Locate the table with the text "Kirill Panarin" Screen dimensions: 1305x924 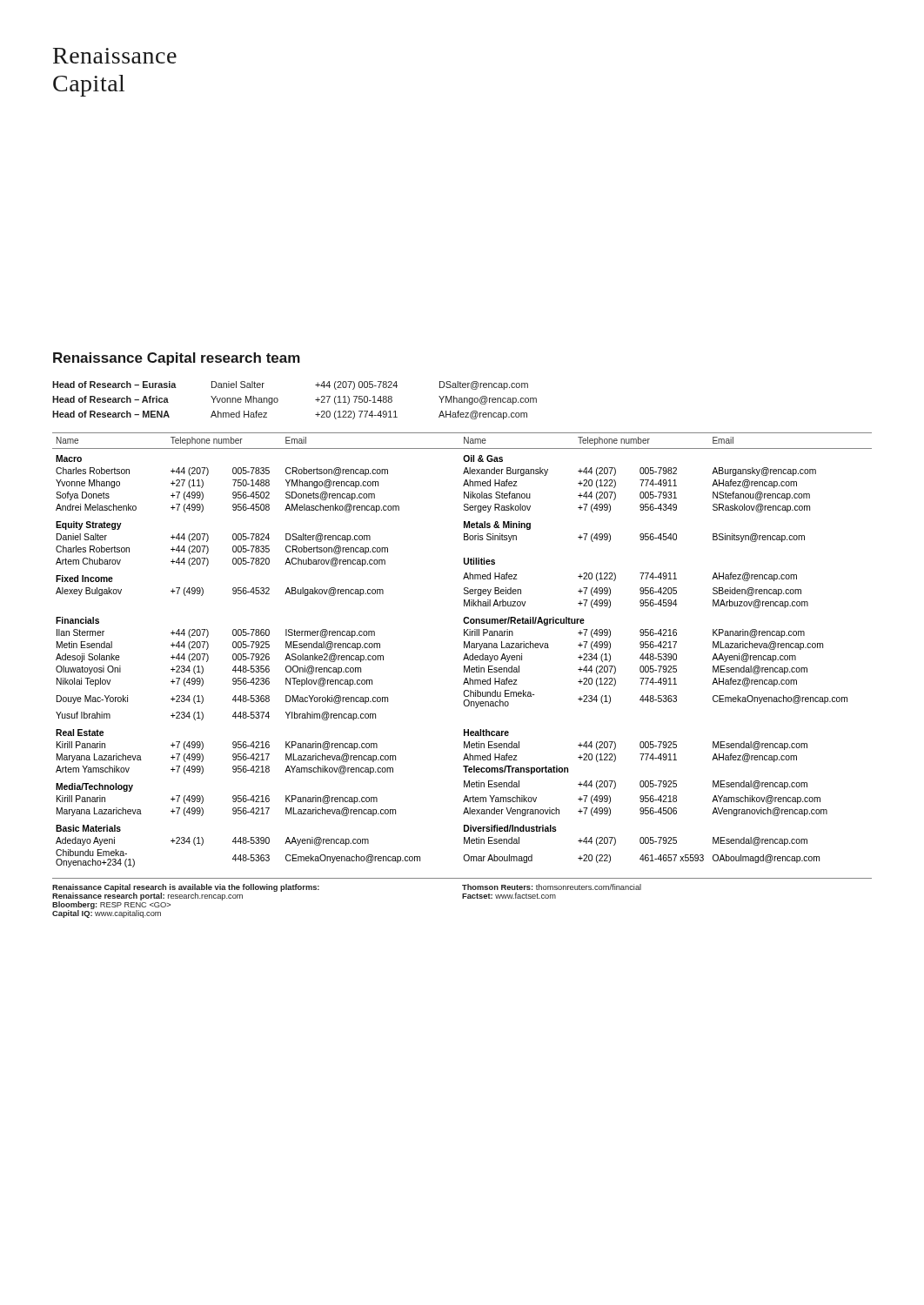[462, 650]
